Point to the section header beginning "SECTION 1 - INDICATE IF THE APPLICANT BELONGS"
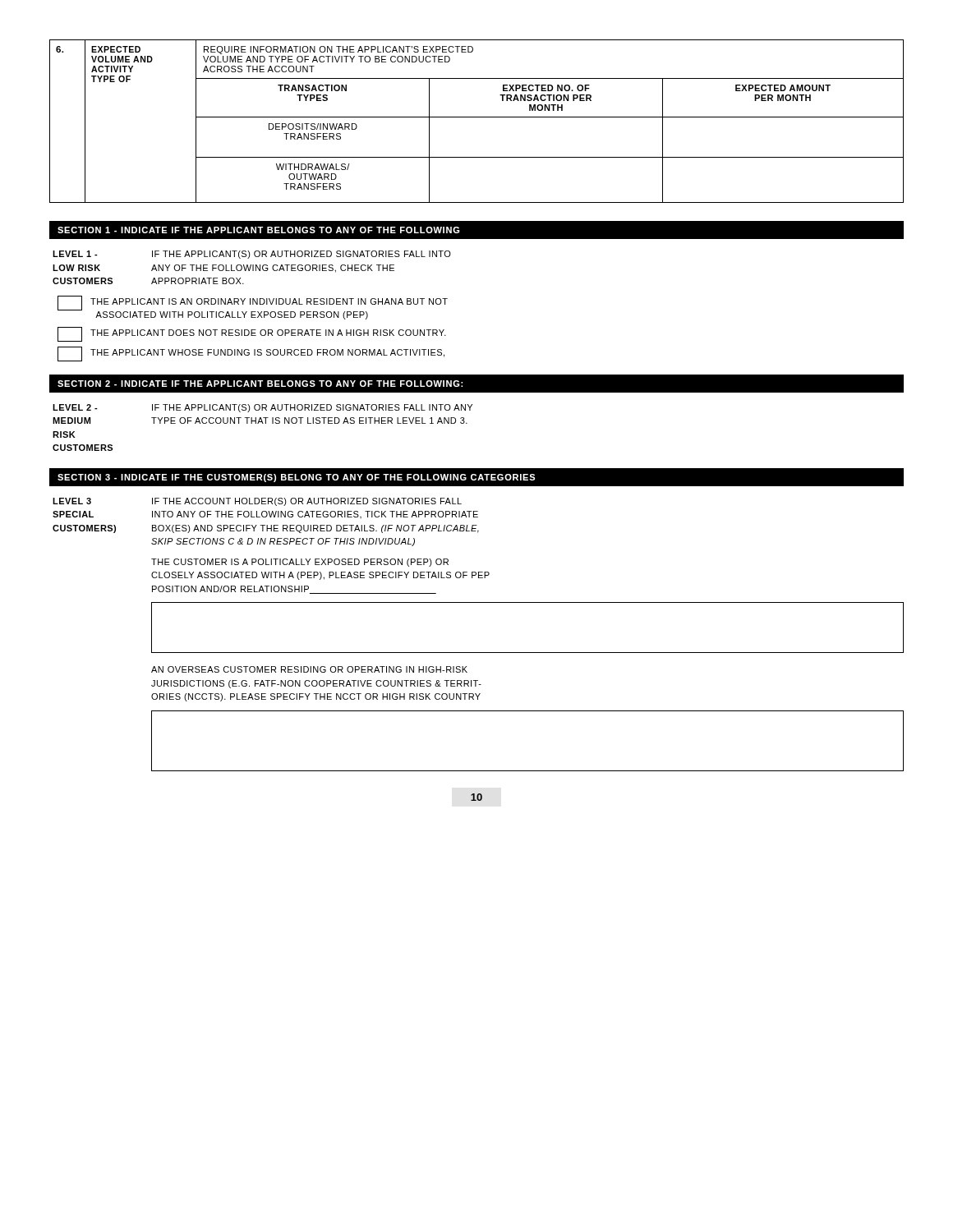953x1232 pixels. tap(476, 230)
